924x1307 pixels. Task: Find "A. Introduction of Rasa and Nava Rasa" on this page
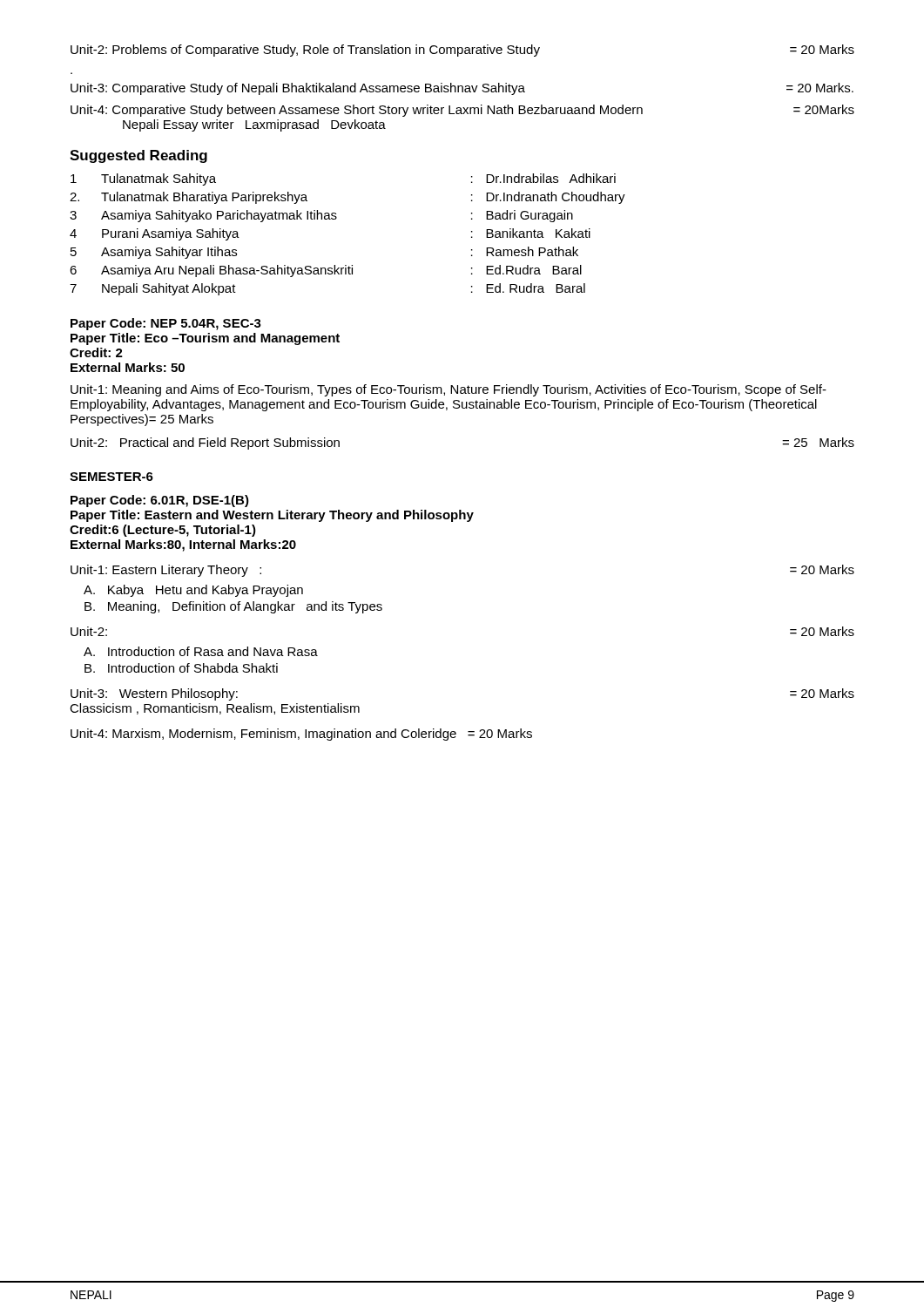tap(201, 651)
